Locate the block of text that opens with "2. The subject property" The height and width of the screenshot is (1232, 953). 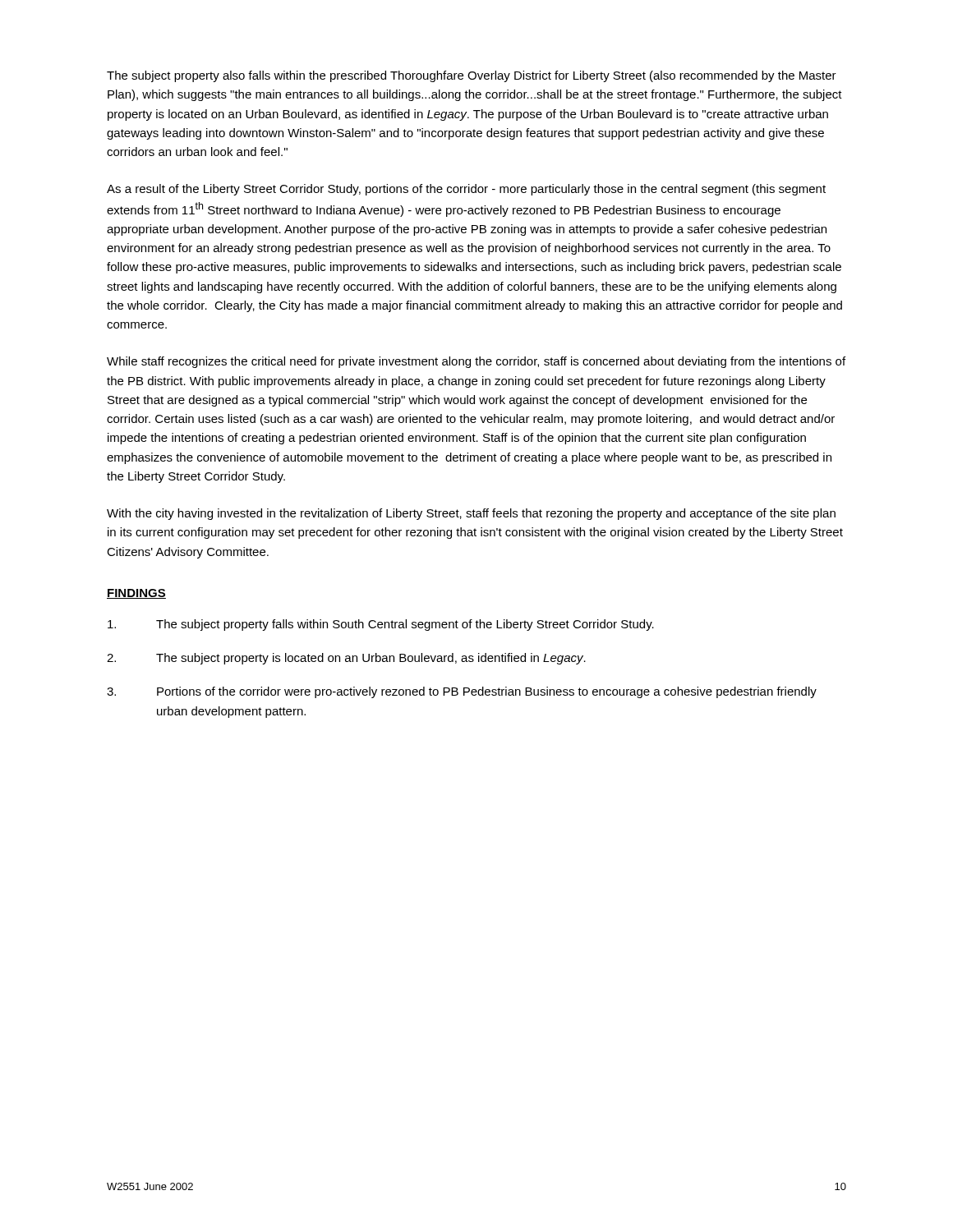(476, 658)
